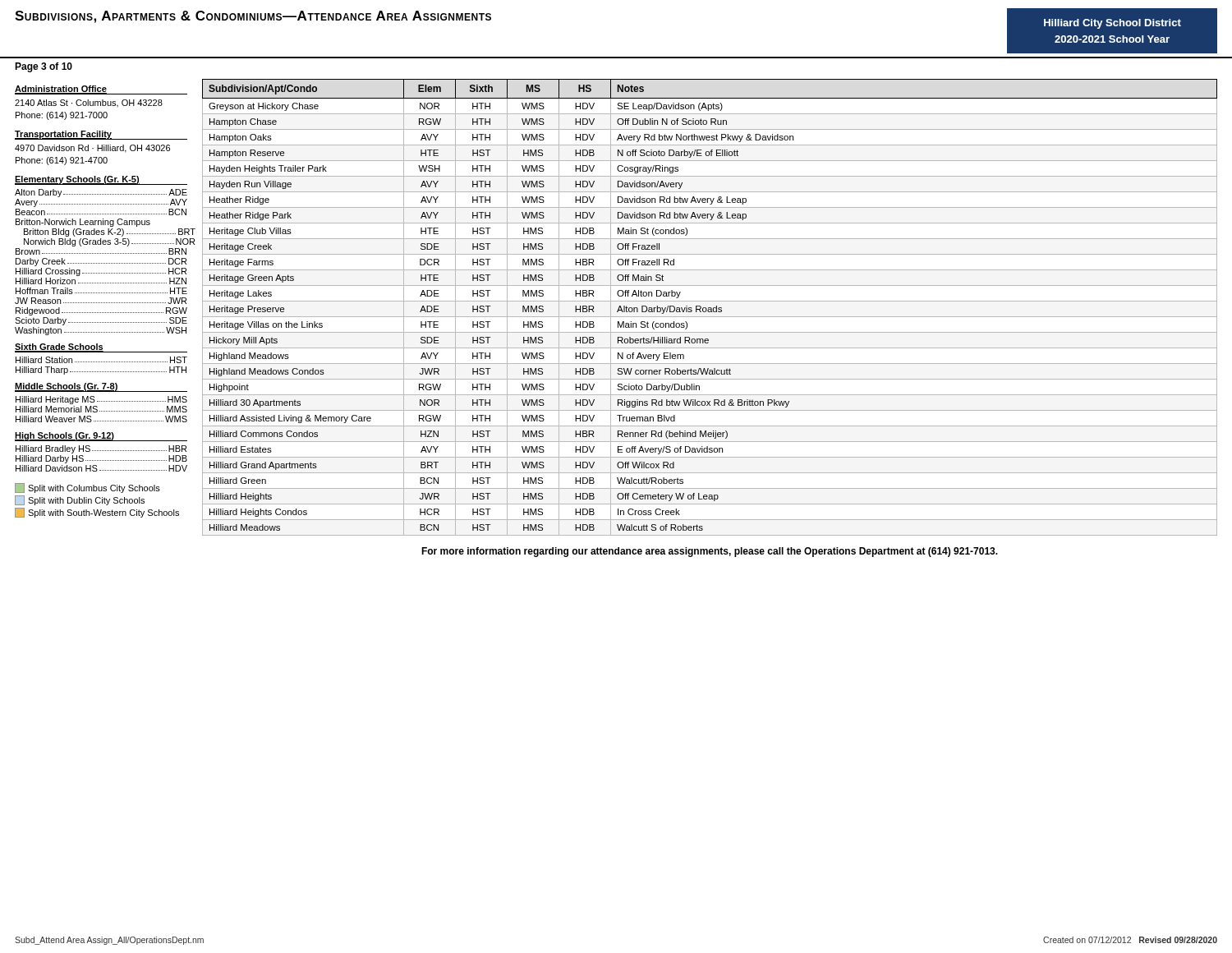
Task: Locate the list item that says "Scioto DarbySDE"
Action: tap(101, 320)
